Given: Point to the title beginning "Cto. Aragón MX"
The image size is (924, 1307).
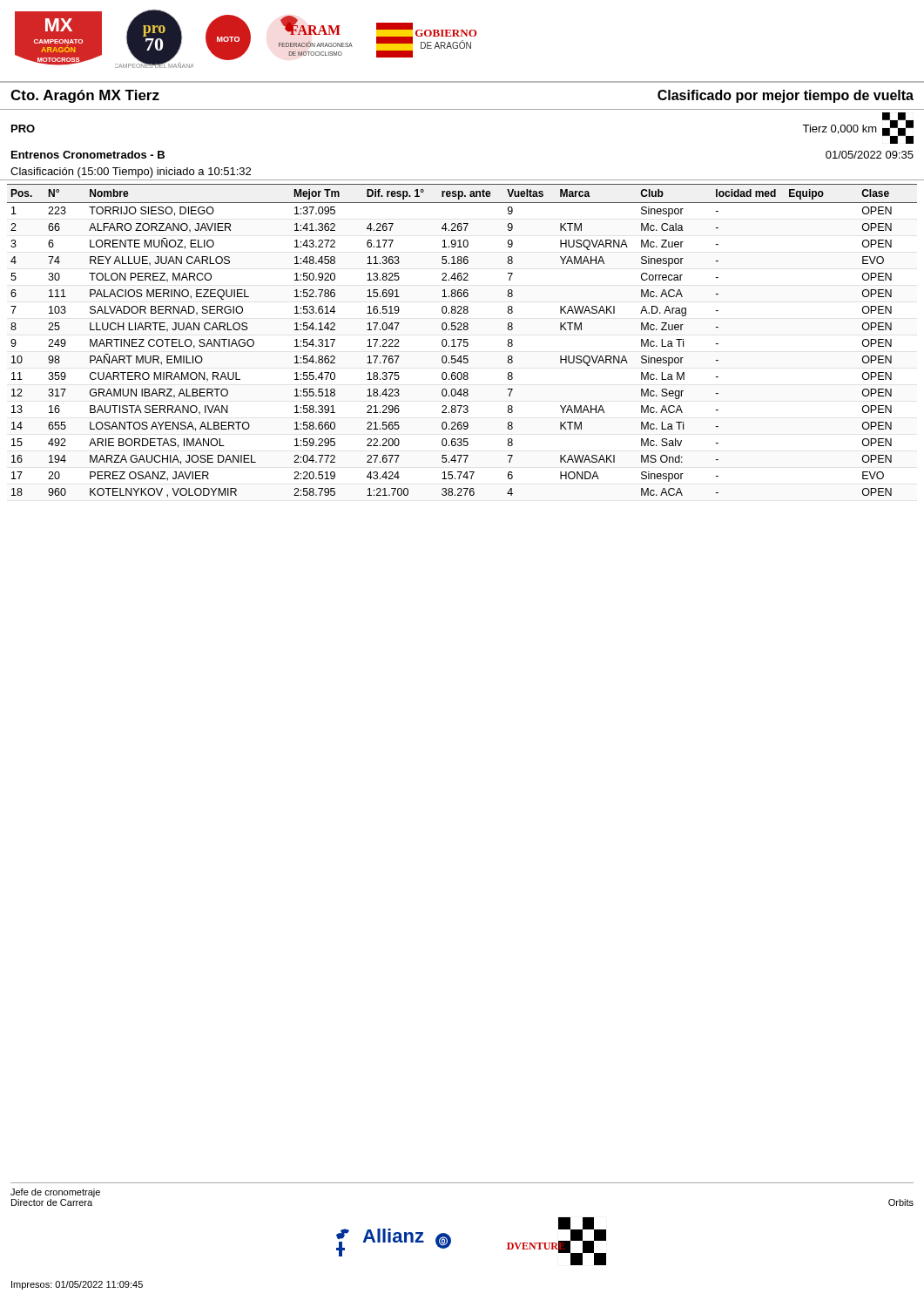Looking at the screenshot, I should coord(85,95).
